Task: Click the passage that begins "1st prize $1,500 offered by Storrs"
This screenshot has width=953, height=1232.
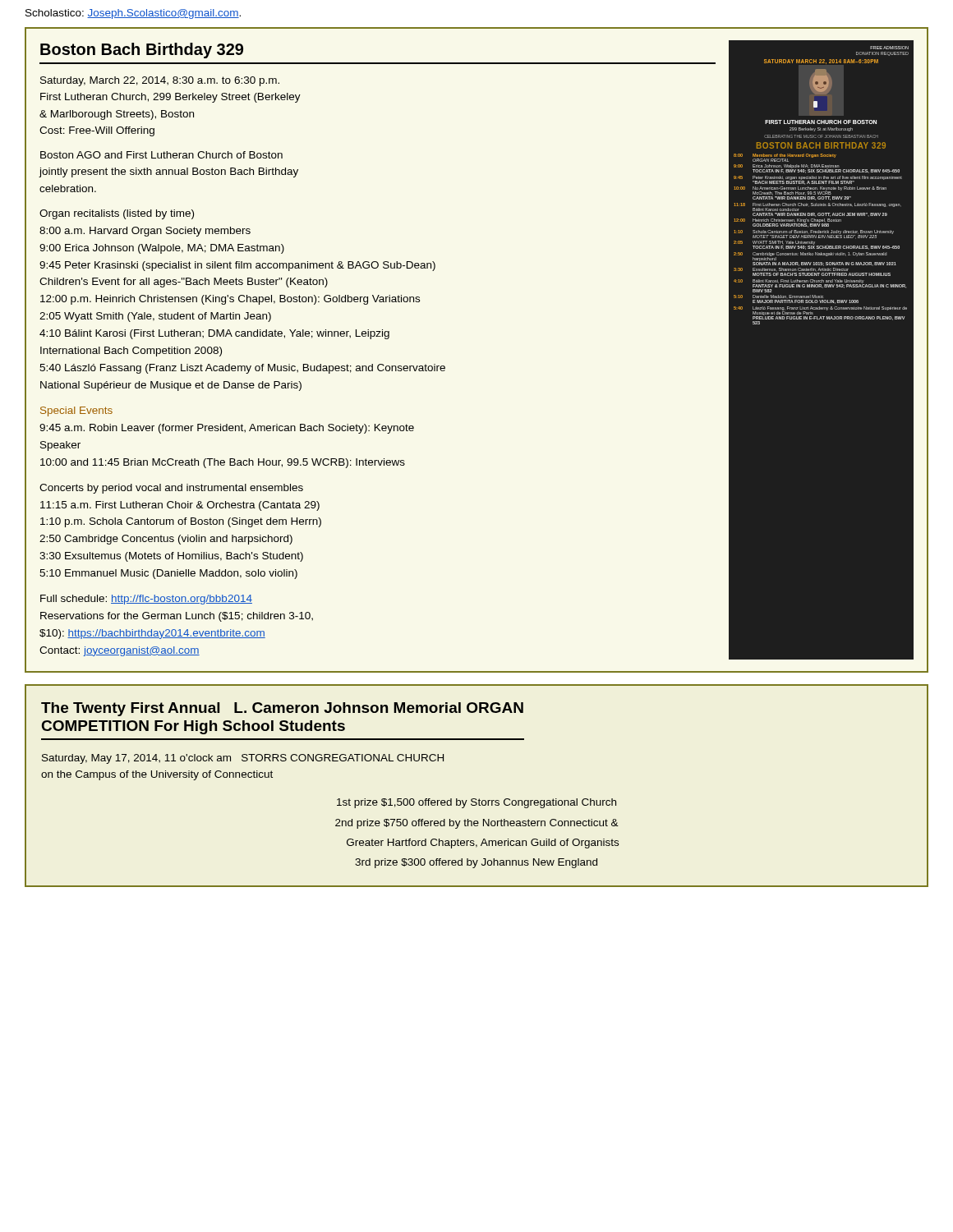Action: tap(476, 832)
